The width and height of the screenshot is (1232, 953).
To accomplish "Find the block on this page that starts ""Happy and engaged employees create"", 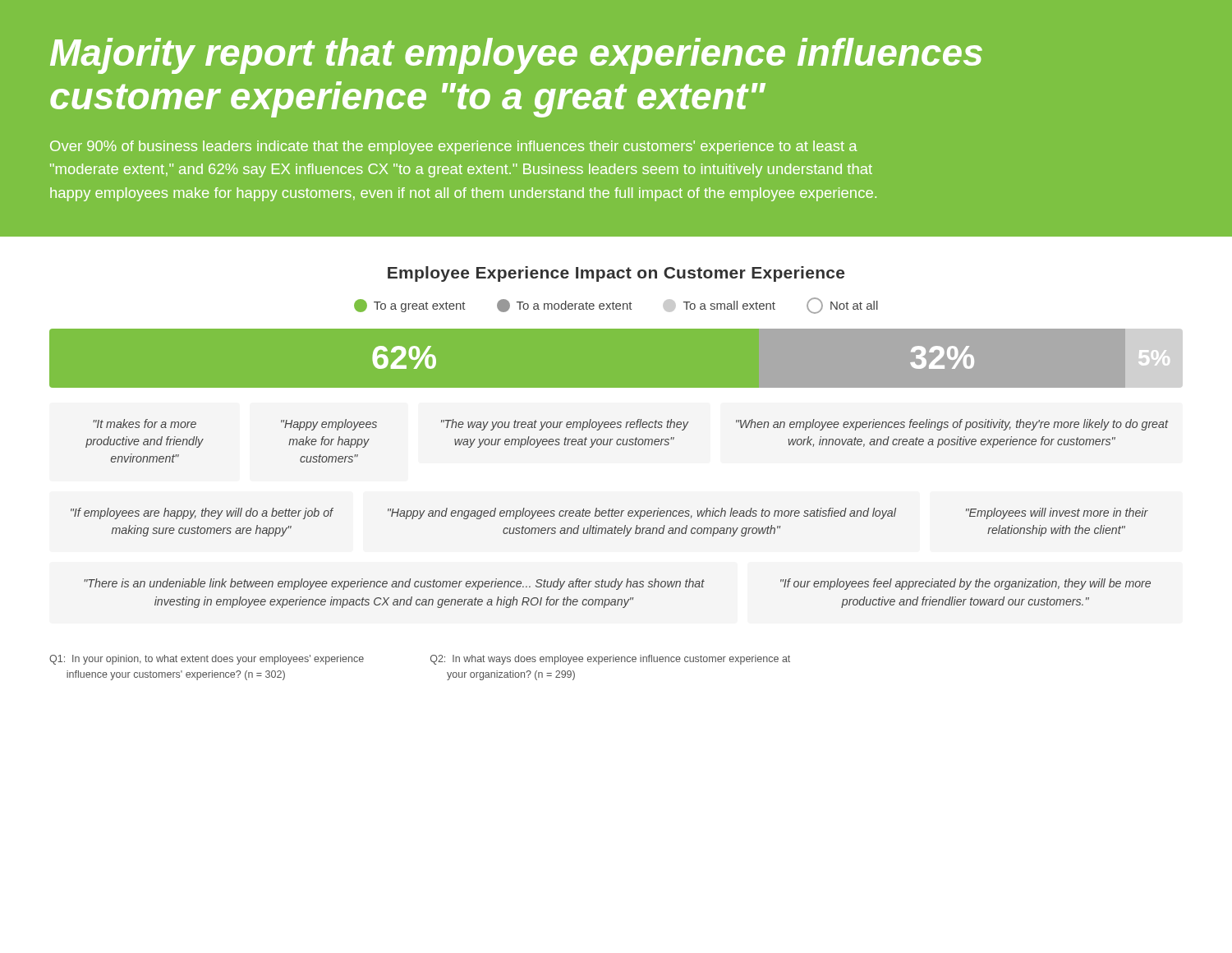I will click(641, 522).
